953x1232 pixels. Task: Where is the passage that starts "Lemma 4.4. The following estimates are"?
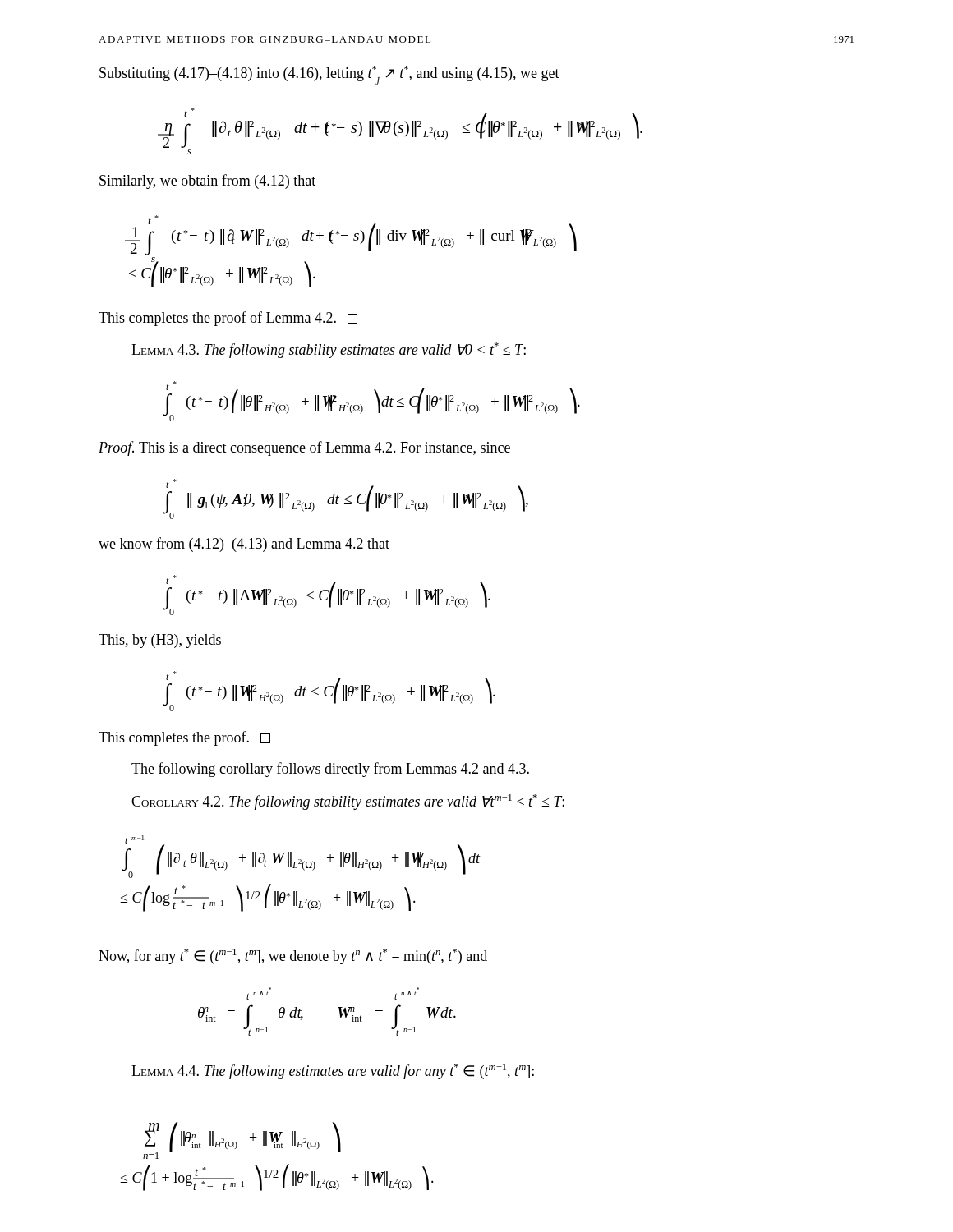coord(333,1070)
